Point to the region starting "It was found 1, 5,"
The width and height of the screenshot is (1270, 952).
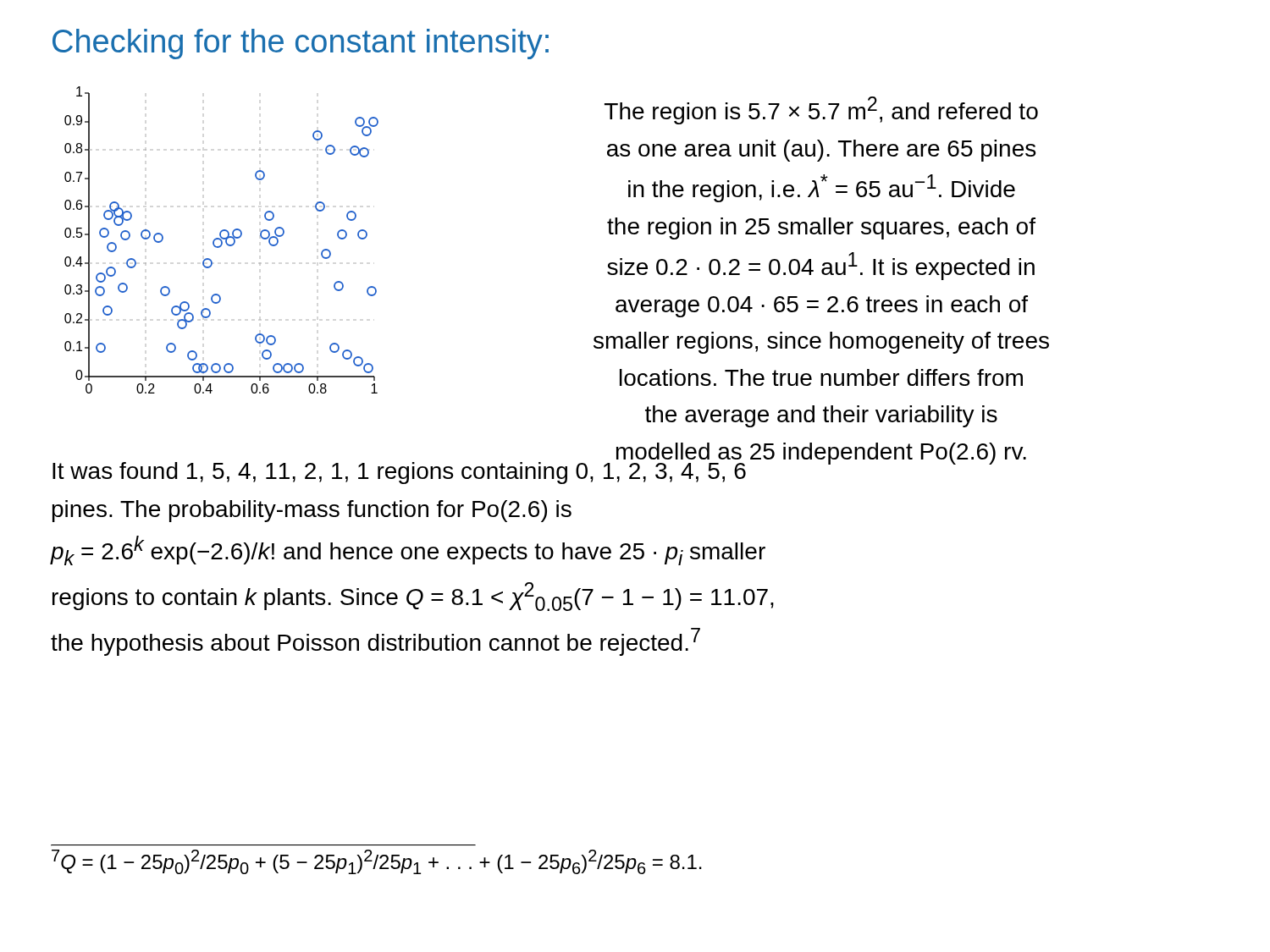pos(413,557)
